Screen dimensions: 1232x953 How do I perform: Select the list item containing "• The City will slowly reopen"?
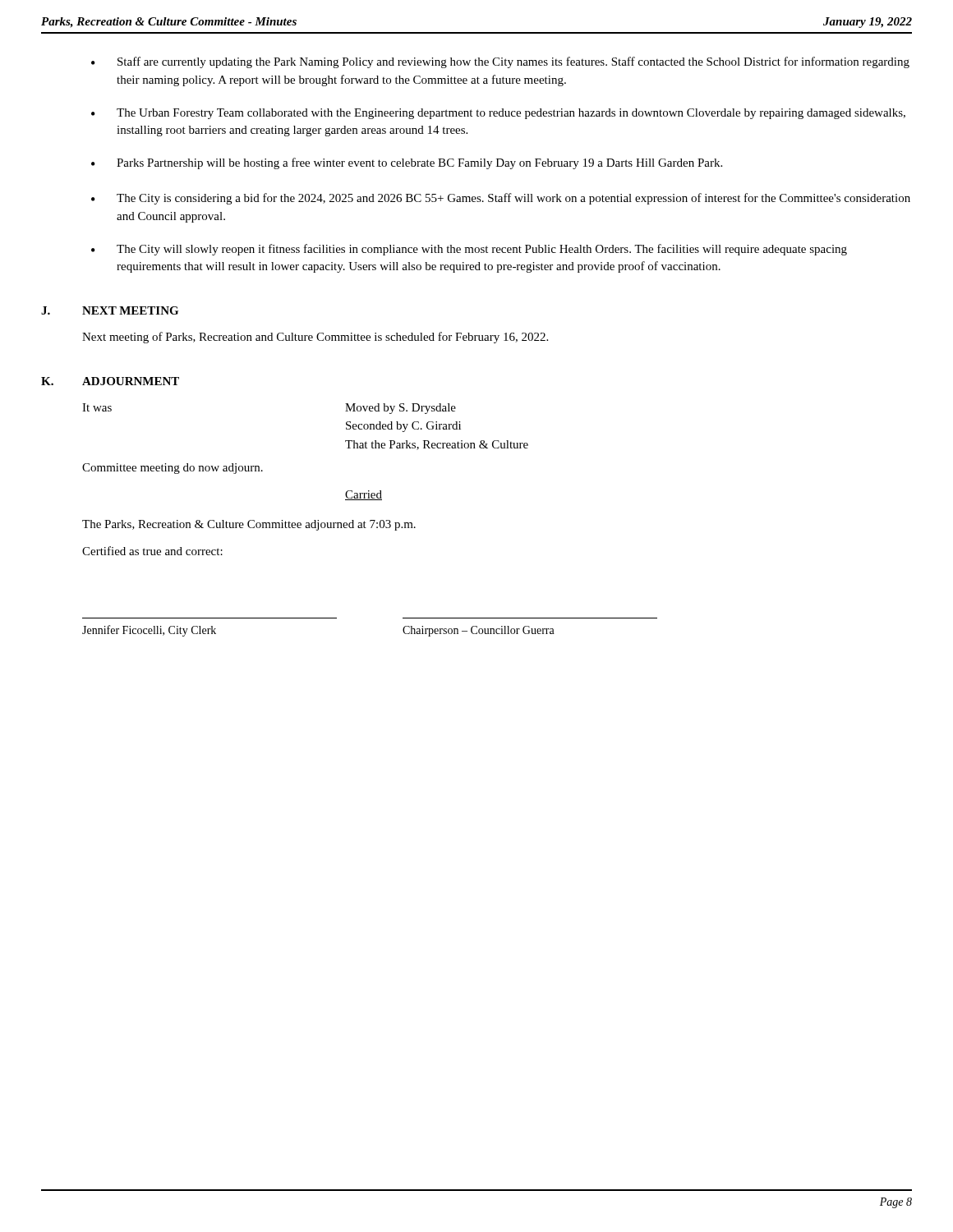[x=501, y=258]
